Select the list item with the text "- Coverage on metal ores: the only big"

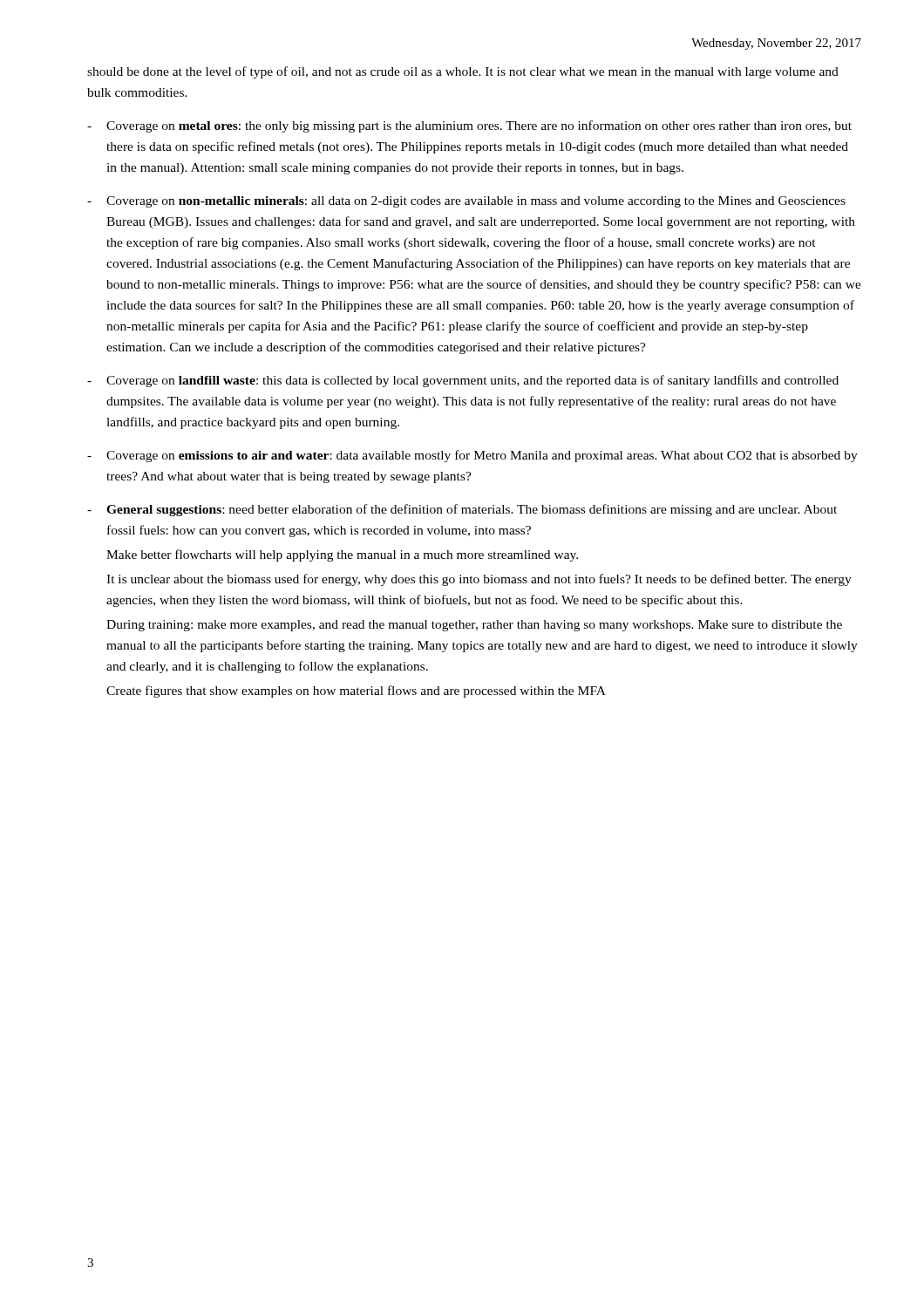[474, 148]
